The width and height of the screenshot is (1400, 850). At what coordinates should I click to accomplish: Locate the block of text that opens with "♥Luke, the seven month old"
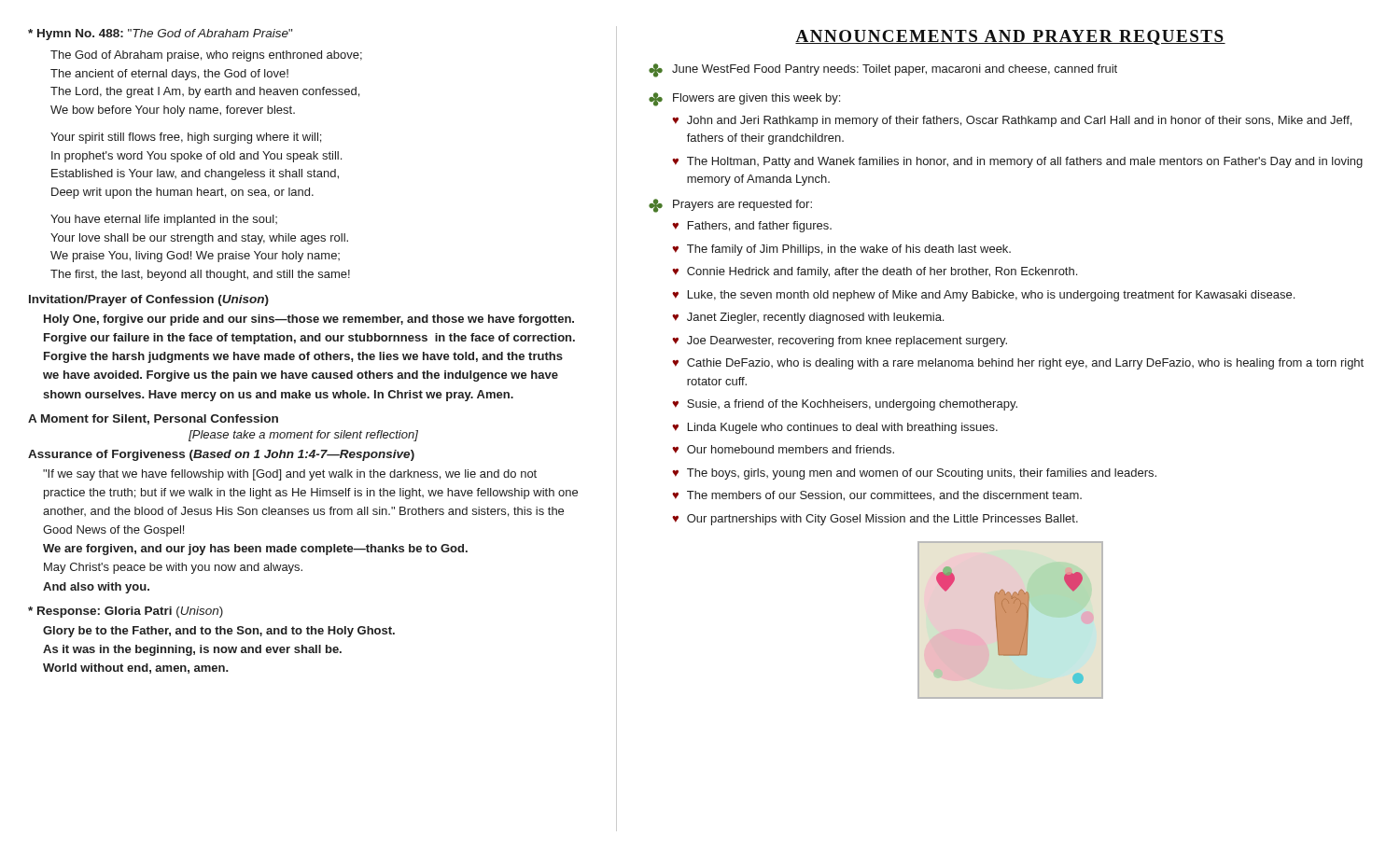[x=984, y=294]
